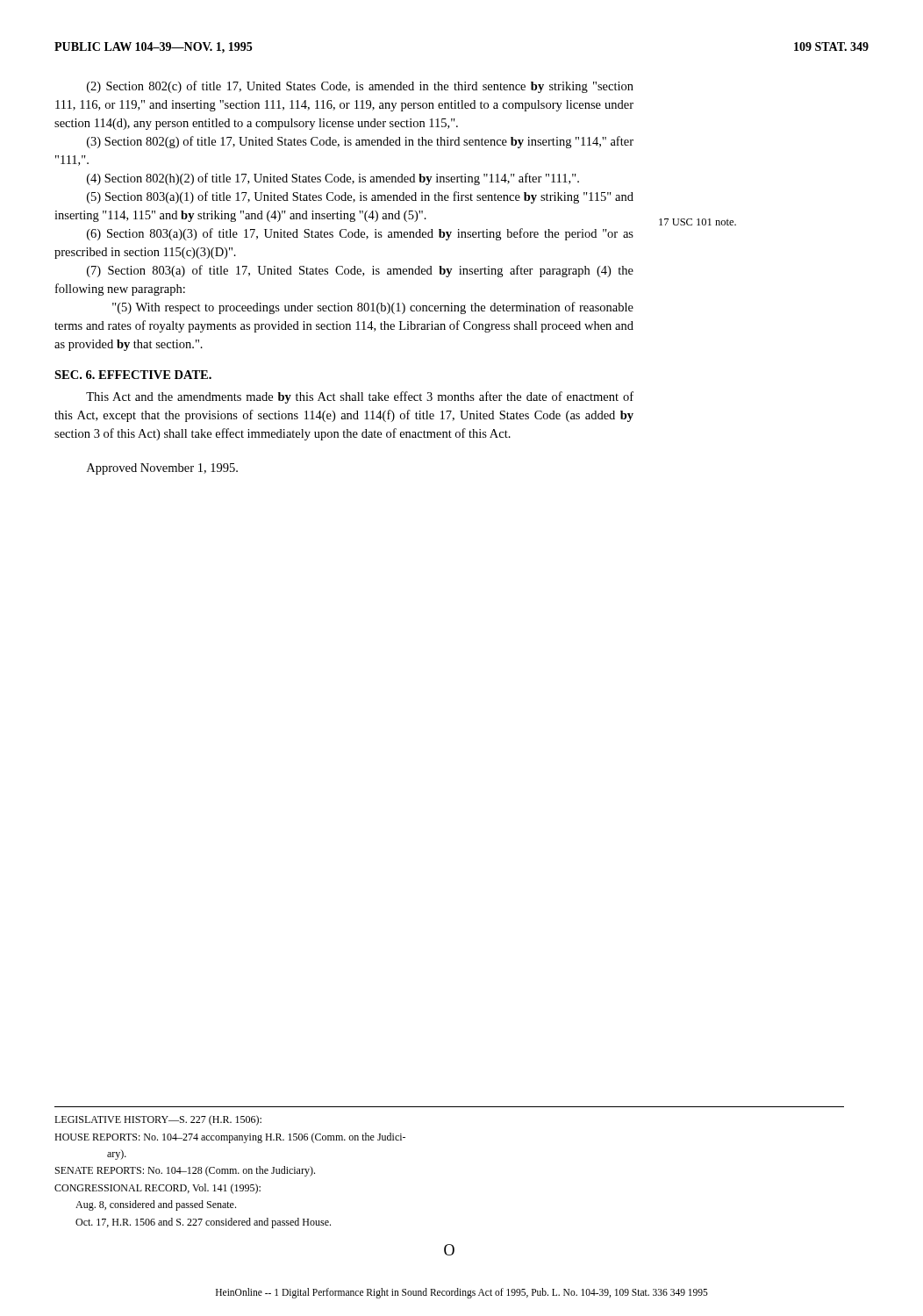Find the element starting "This Act and"
The image size is (923, 1316).
pos(344,416)
